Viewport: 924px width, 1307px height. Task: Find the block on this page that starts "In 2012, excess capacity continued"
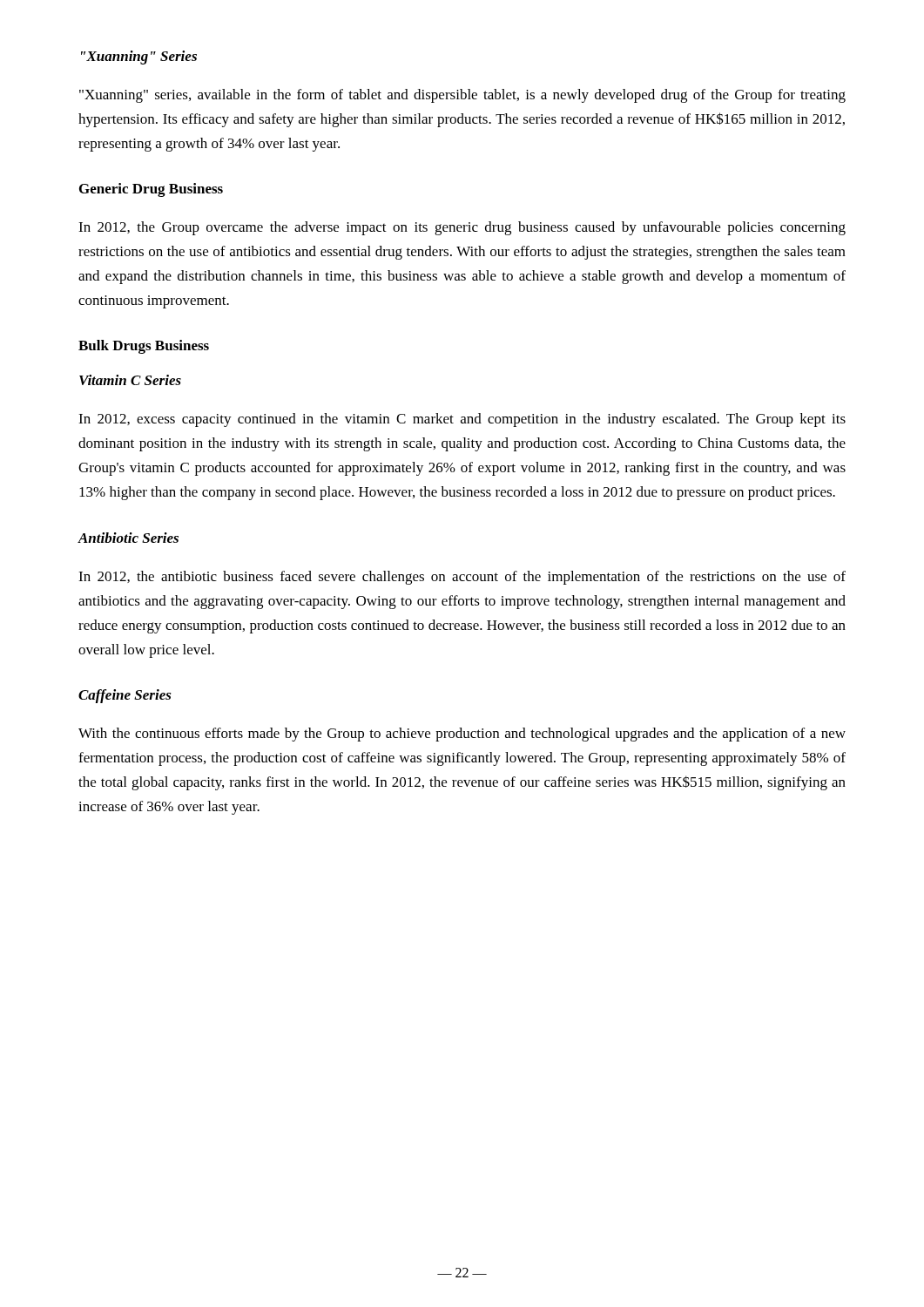[x=462, y=456]
